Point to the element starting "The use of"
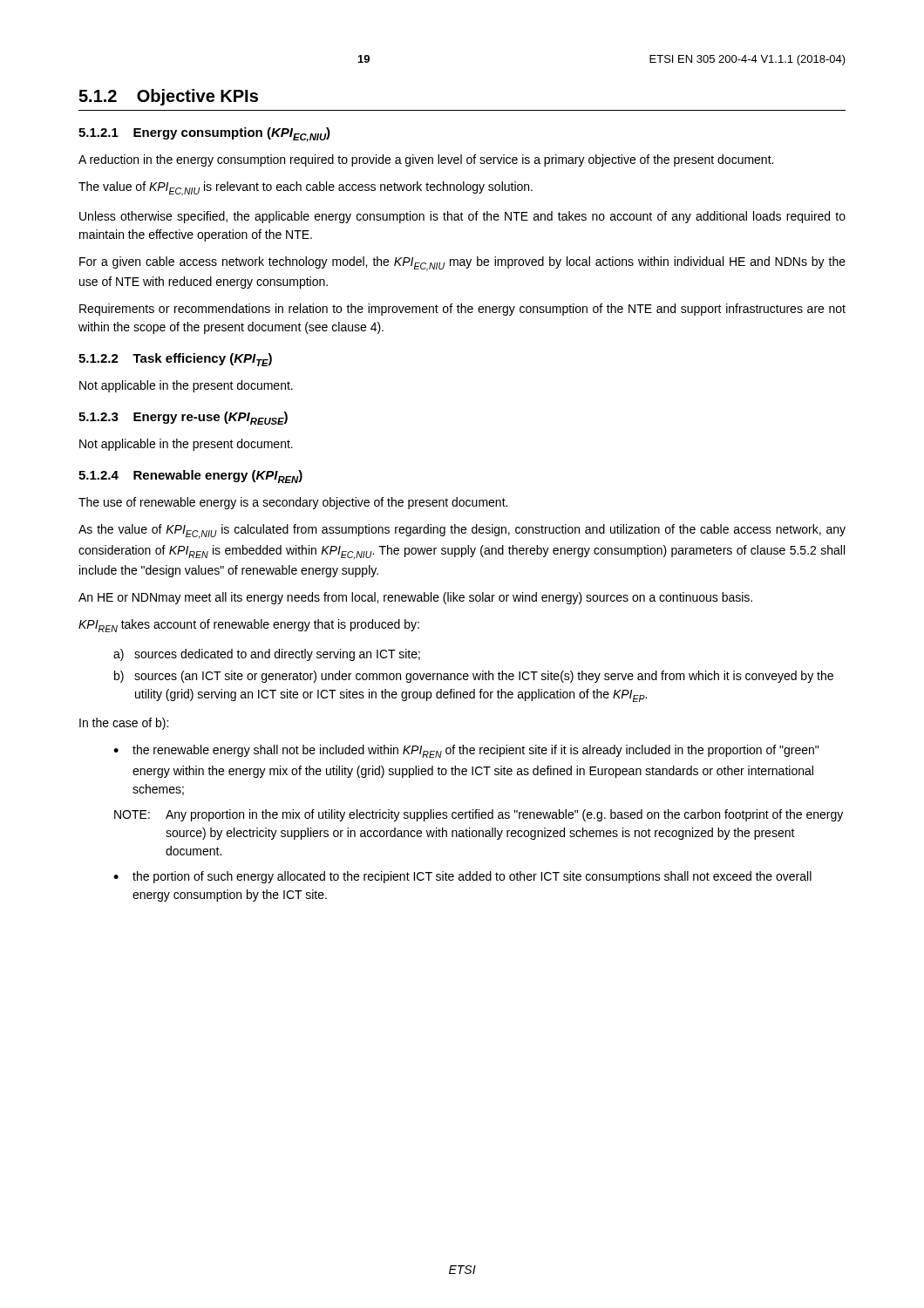The image size is (924, 1308). [462, 503]
